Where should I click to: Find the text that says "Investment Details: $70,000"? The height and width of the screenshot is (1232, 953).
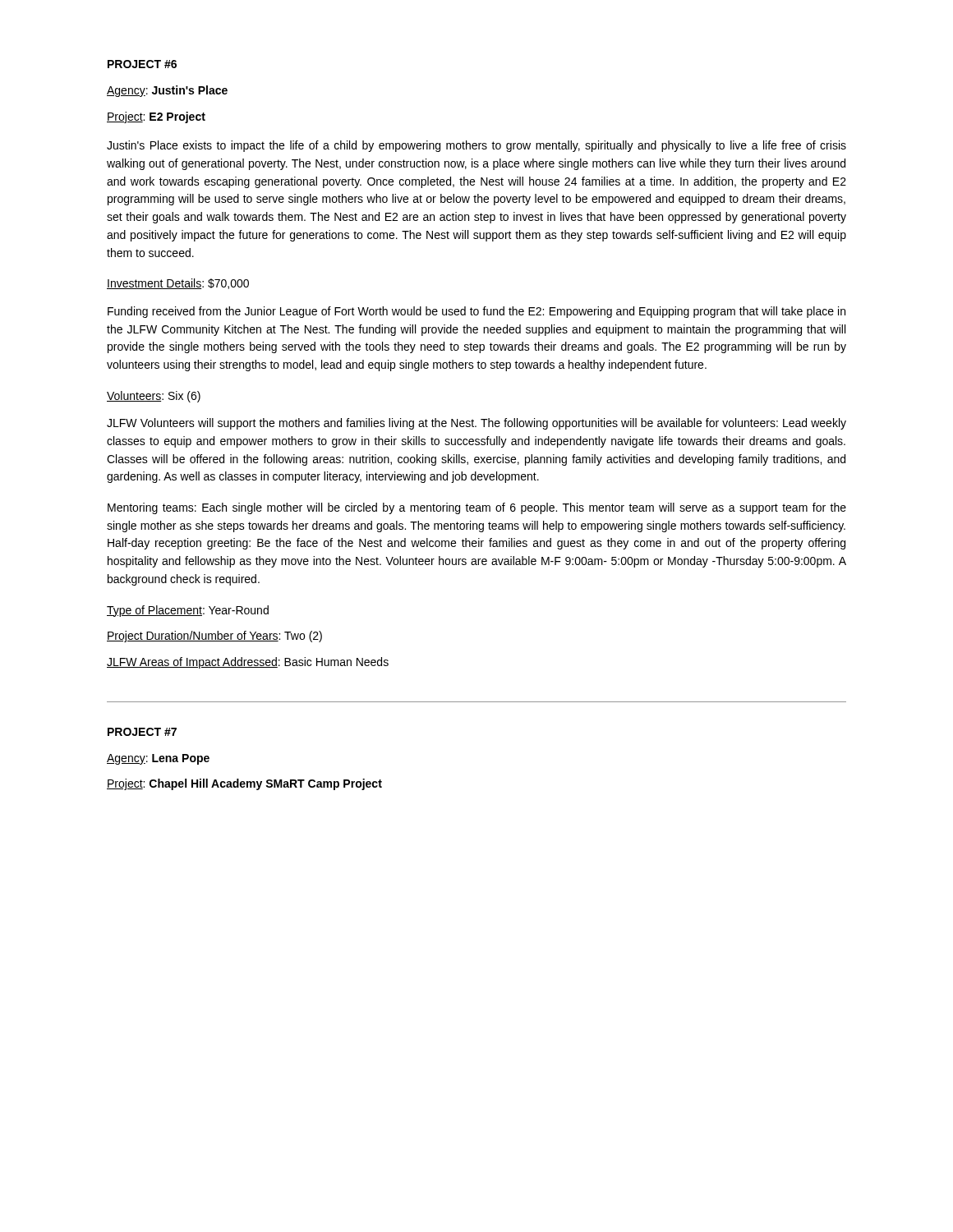tap(178, 284)
